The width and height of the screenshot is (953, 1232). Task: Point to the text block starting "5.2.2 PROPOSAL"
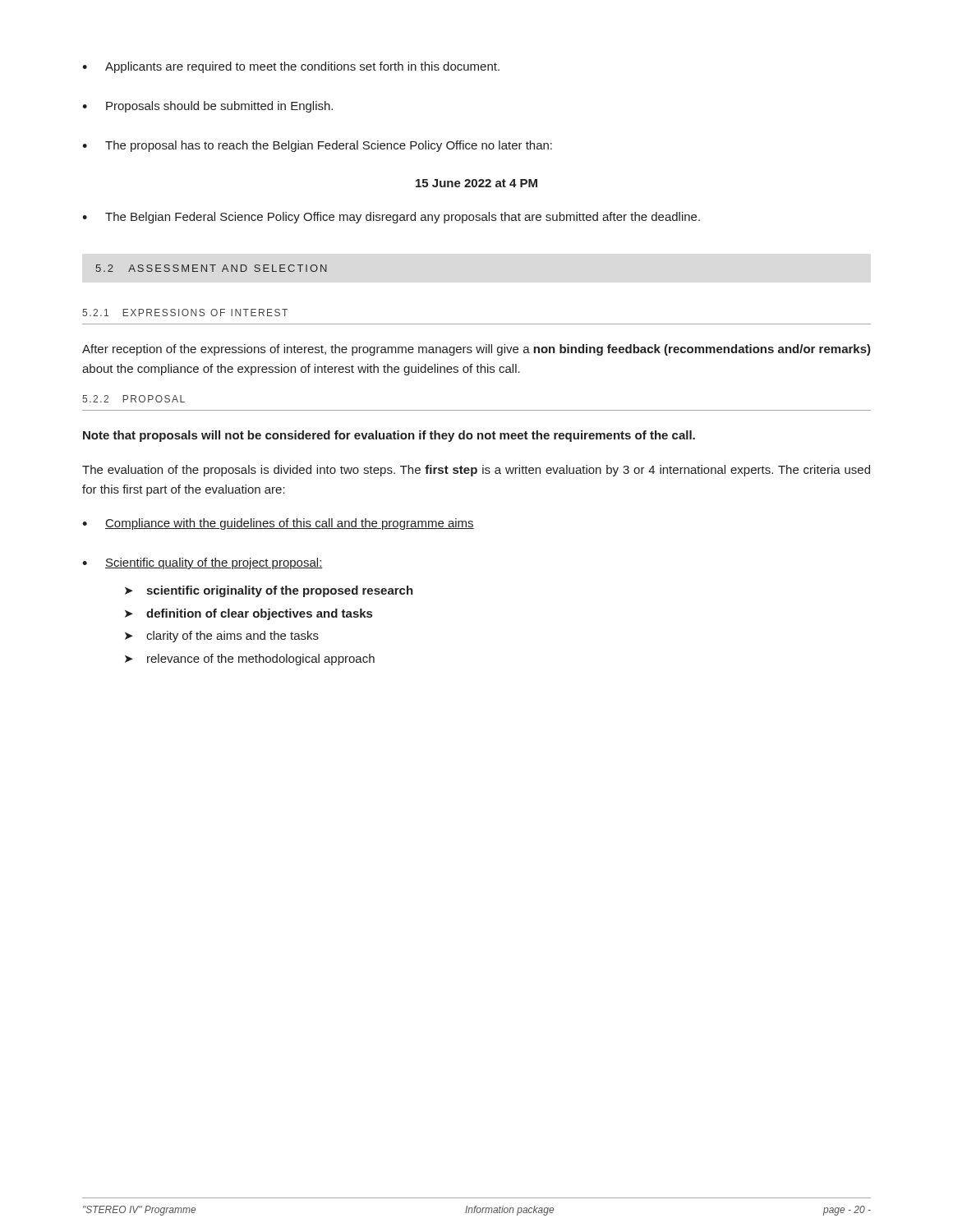click(134, 399)
